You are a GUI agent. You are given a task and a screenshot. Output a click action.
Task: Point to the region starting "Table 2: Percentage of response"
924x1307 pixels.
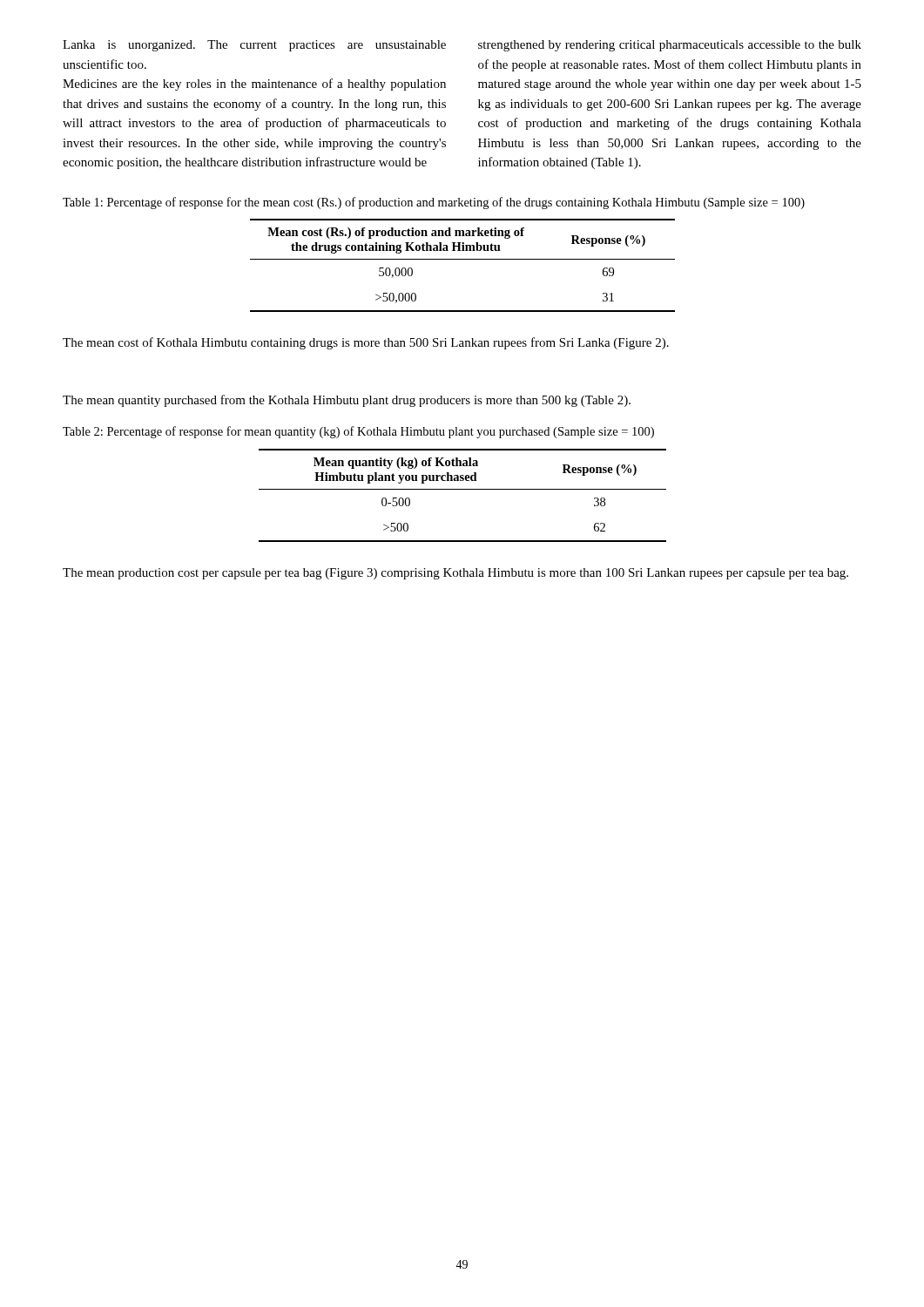359,431
